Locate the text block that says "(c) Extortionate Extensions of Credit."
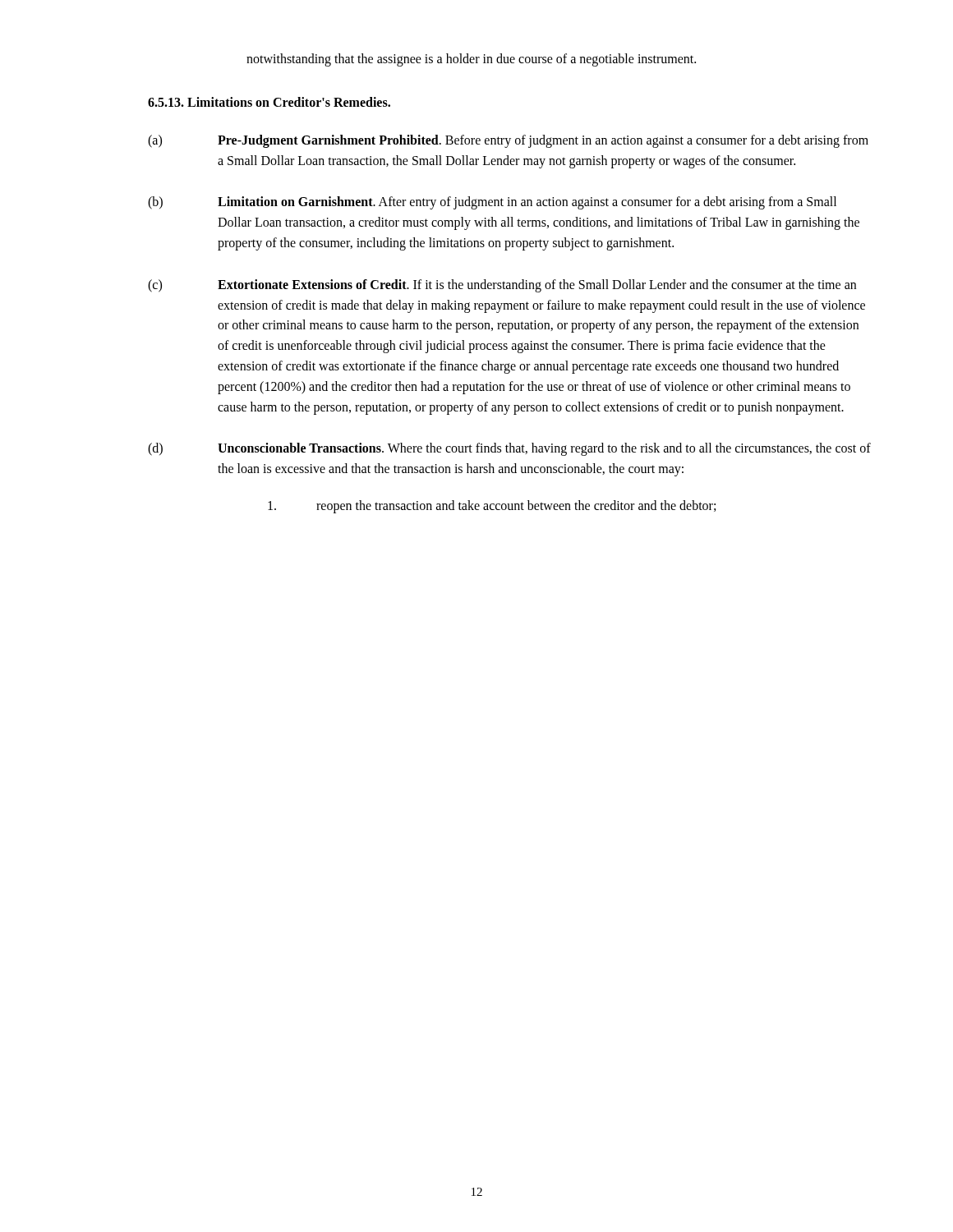Image resolution: width=953 pixels, height=1232 pixels. pos(509,346)
